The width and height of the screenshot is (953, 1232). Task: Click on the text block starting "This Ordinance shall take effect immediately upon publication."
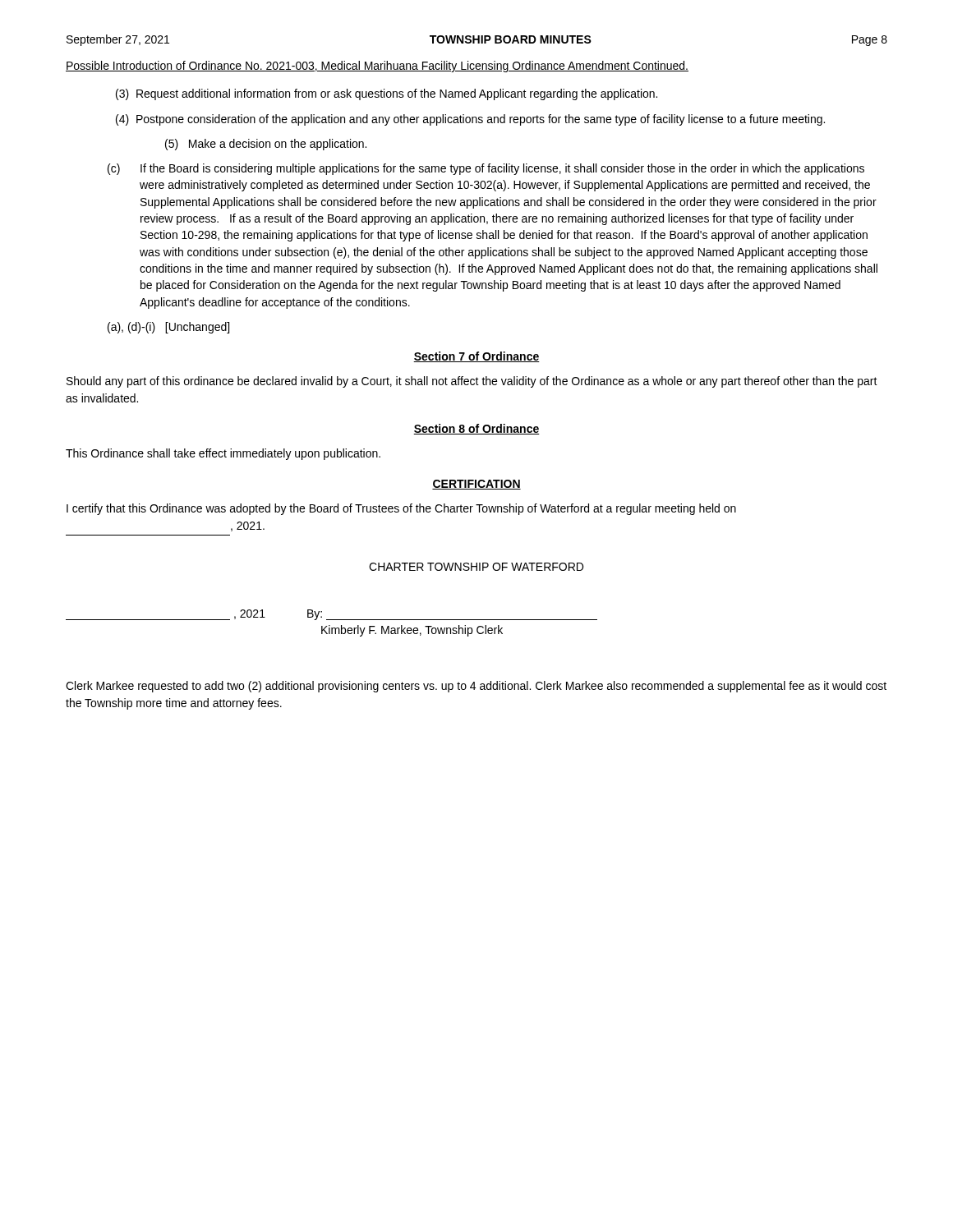click(224, 453)
